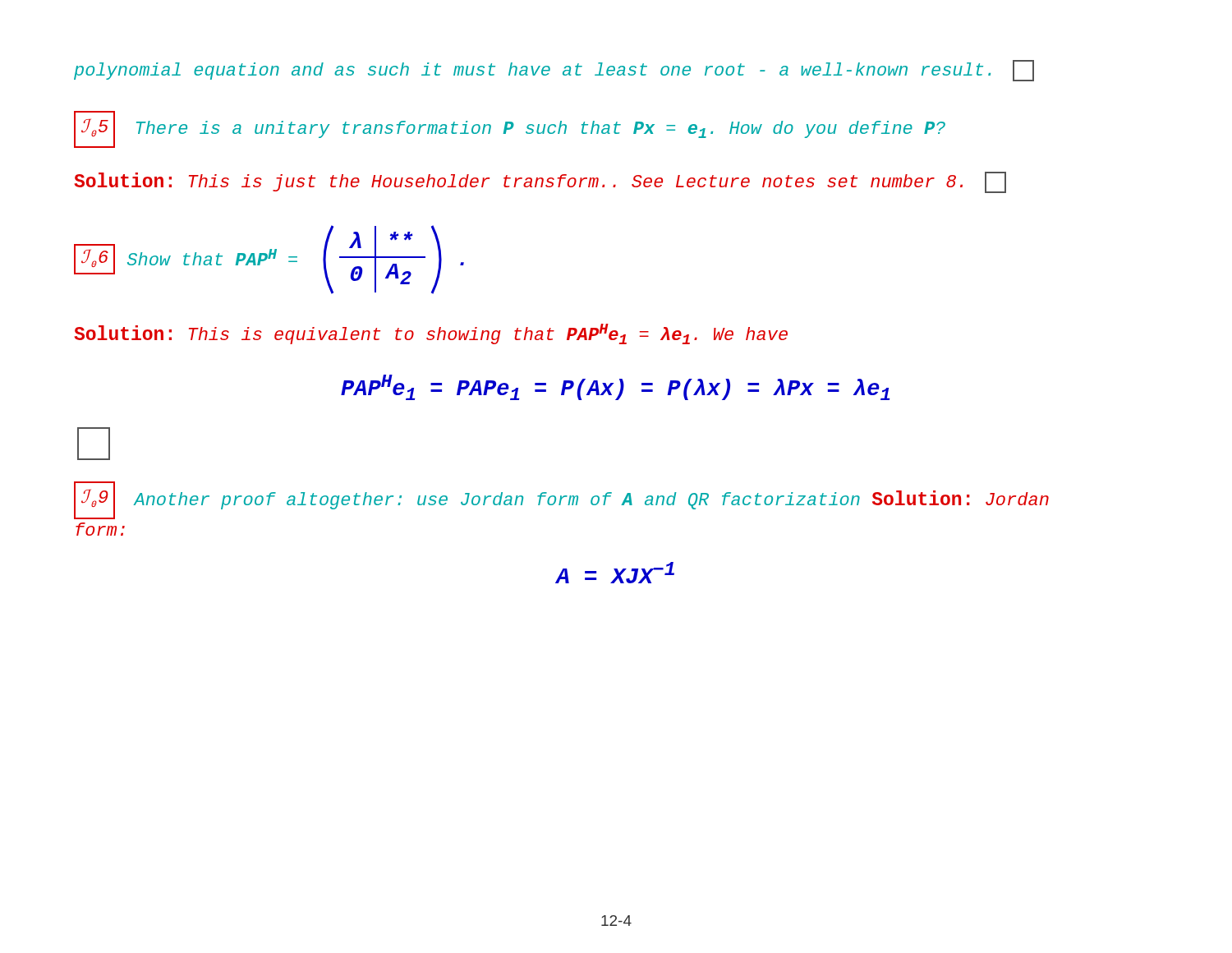1232x953 pixels.
Task: Select the formula that reads "ℐ₀6 Show that PAPH = λ"
Action: click(x=272, y=259)
